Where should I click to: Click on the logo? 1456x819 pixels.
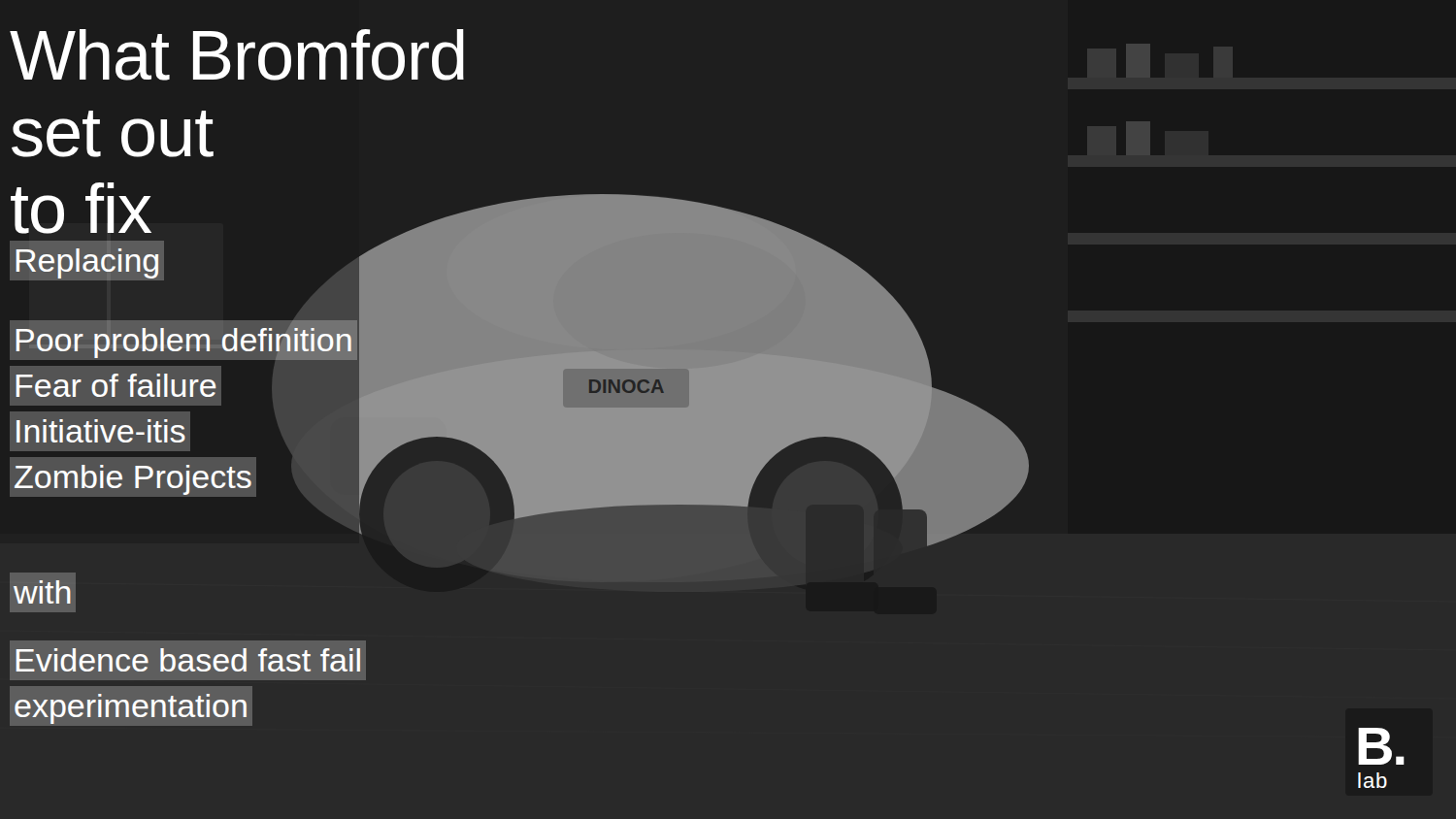pos(1389,752)
